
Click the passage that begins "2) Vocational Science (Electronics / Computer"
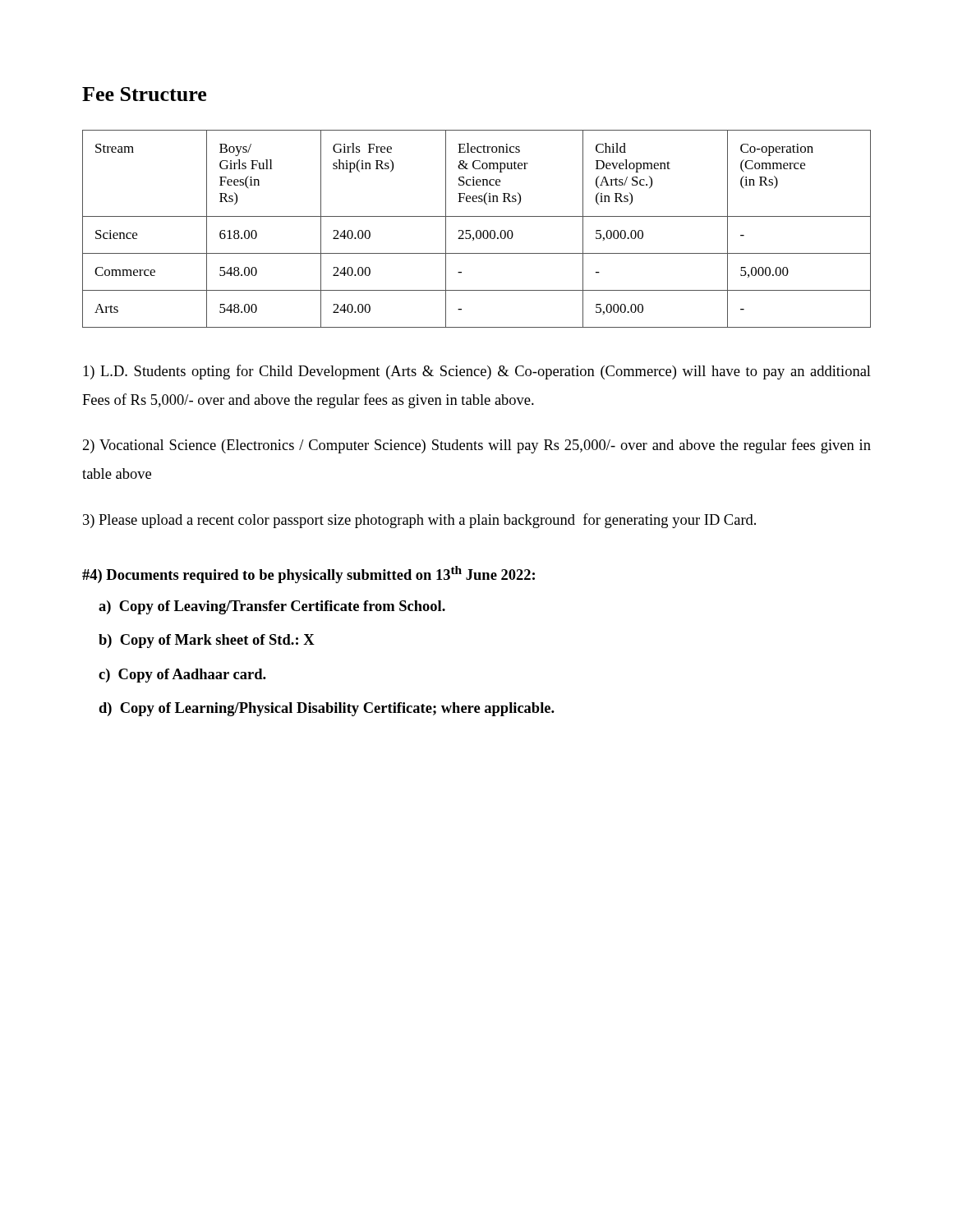tap(476, 460)
